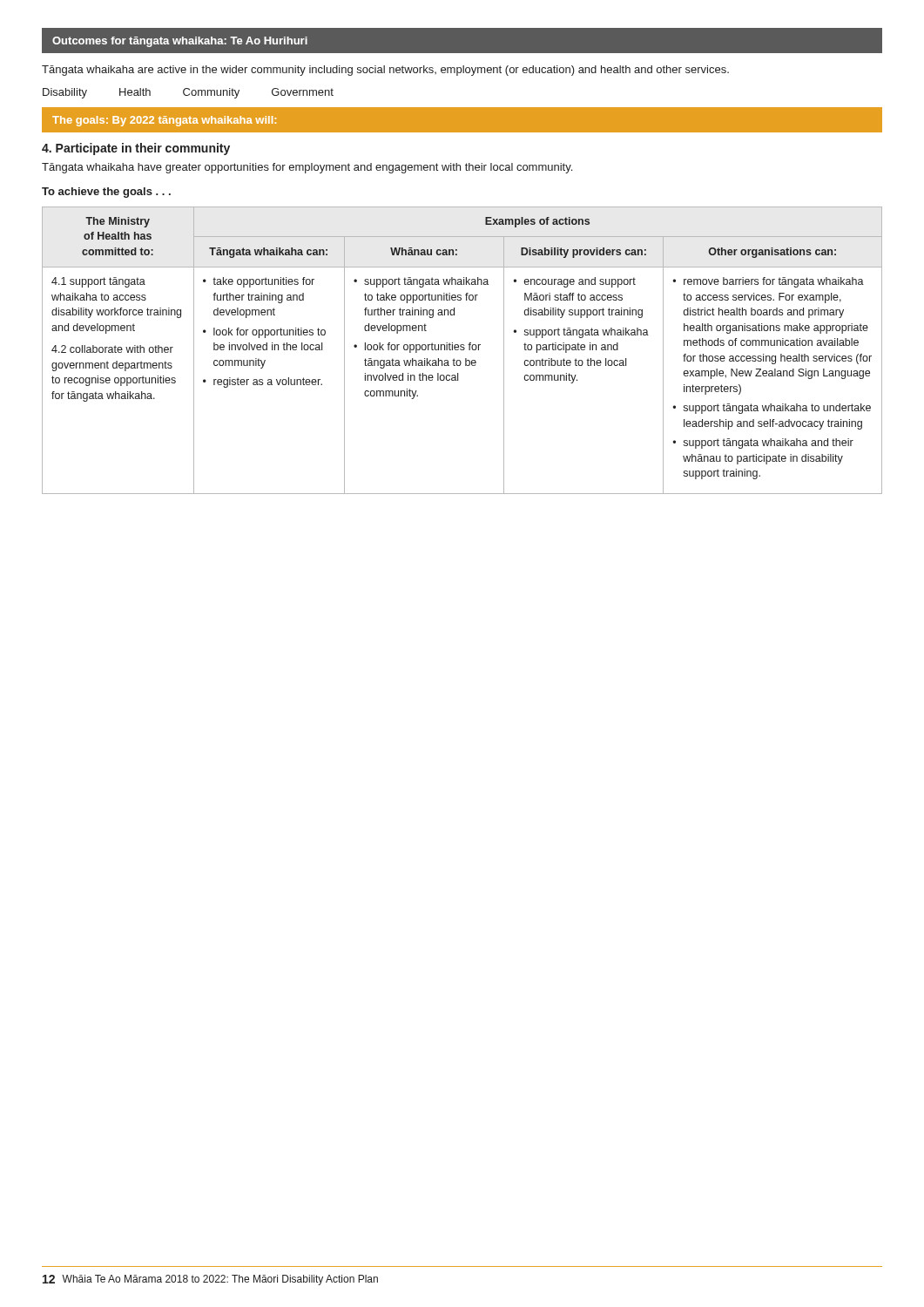Navigate to the passage starting "Tāngata whaikaha have greater opportunities for employment"

(308, 167)
